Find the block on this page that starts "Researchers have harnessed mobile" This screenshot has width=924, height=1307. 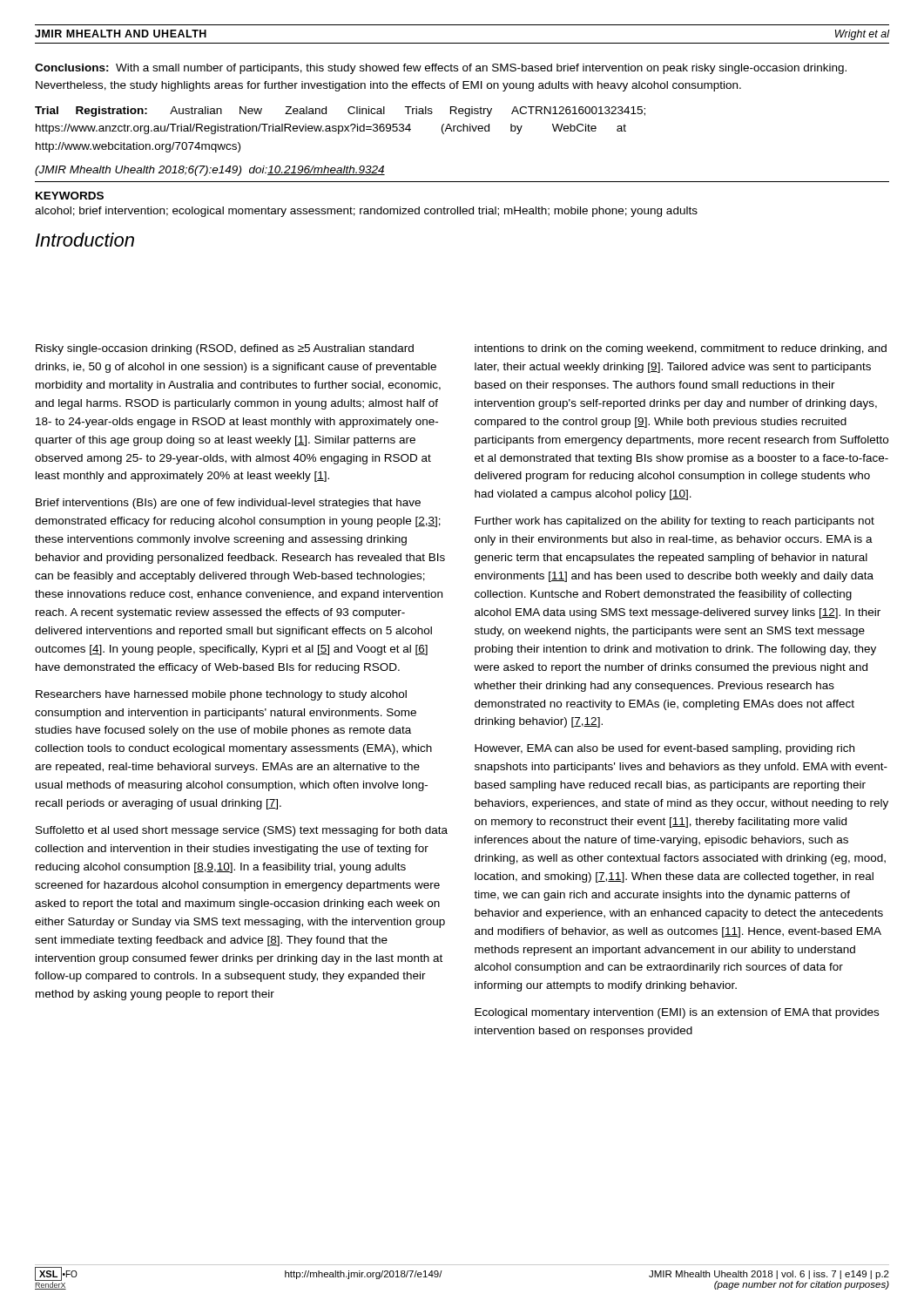pos(242,749)
